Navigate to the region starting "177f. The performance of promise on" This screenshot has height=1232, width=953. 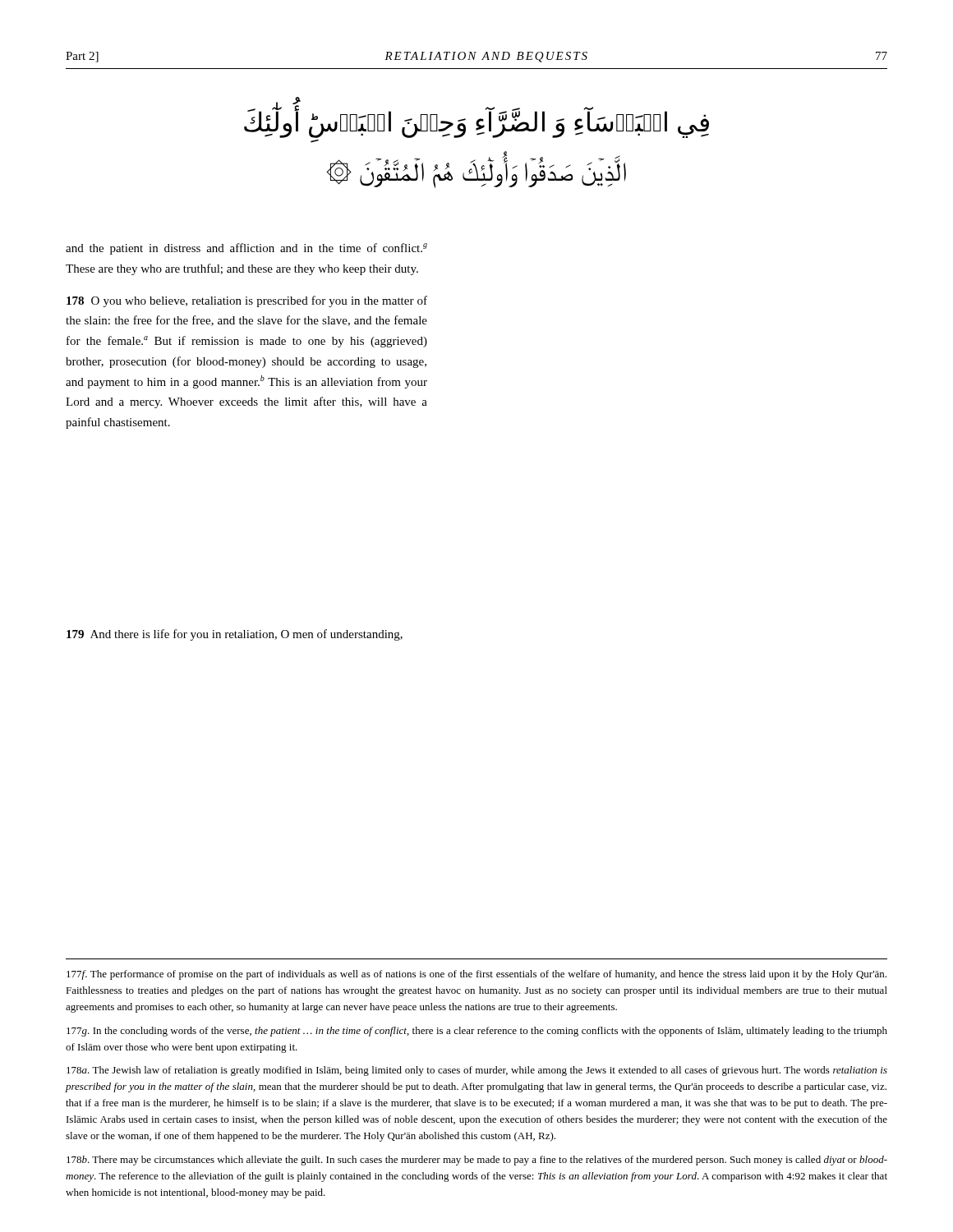476,991
